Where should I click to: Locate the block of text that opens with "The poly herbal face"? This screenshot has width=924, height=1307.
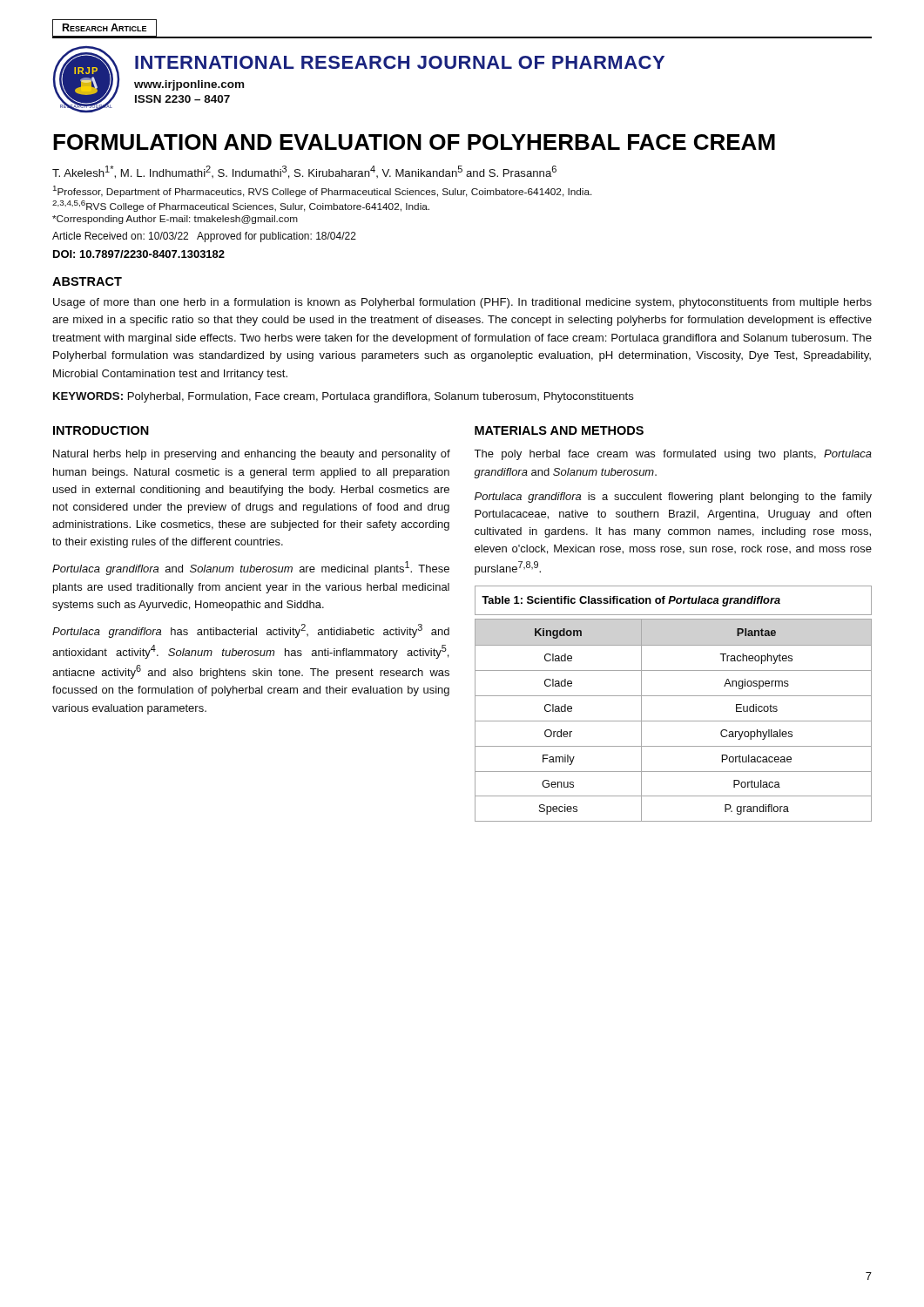point(673,463)
